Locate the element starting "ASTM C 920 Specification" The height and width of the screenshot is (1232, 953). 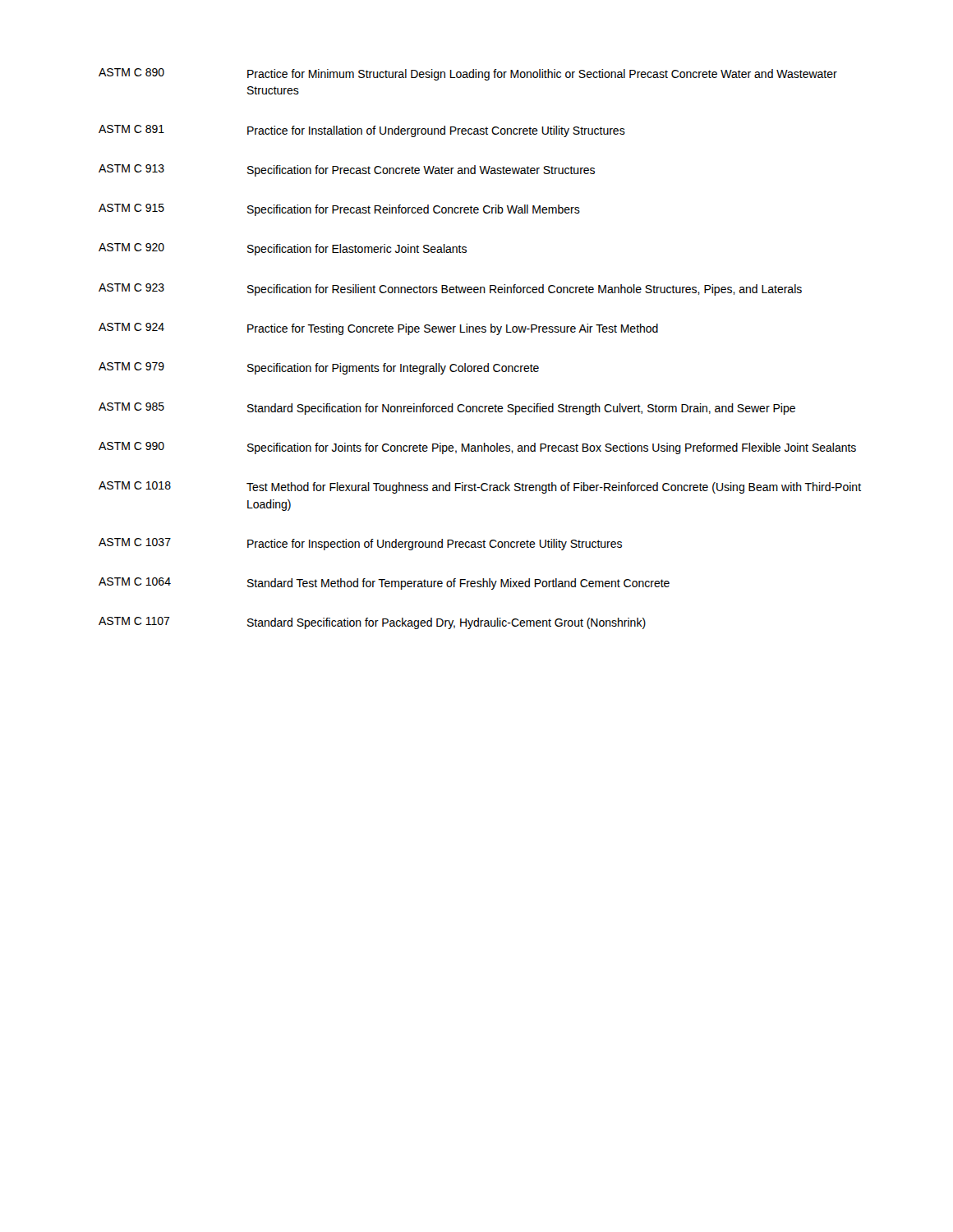tap(283, 249)
